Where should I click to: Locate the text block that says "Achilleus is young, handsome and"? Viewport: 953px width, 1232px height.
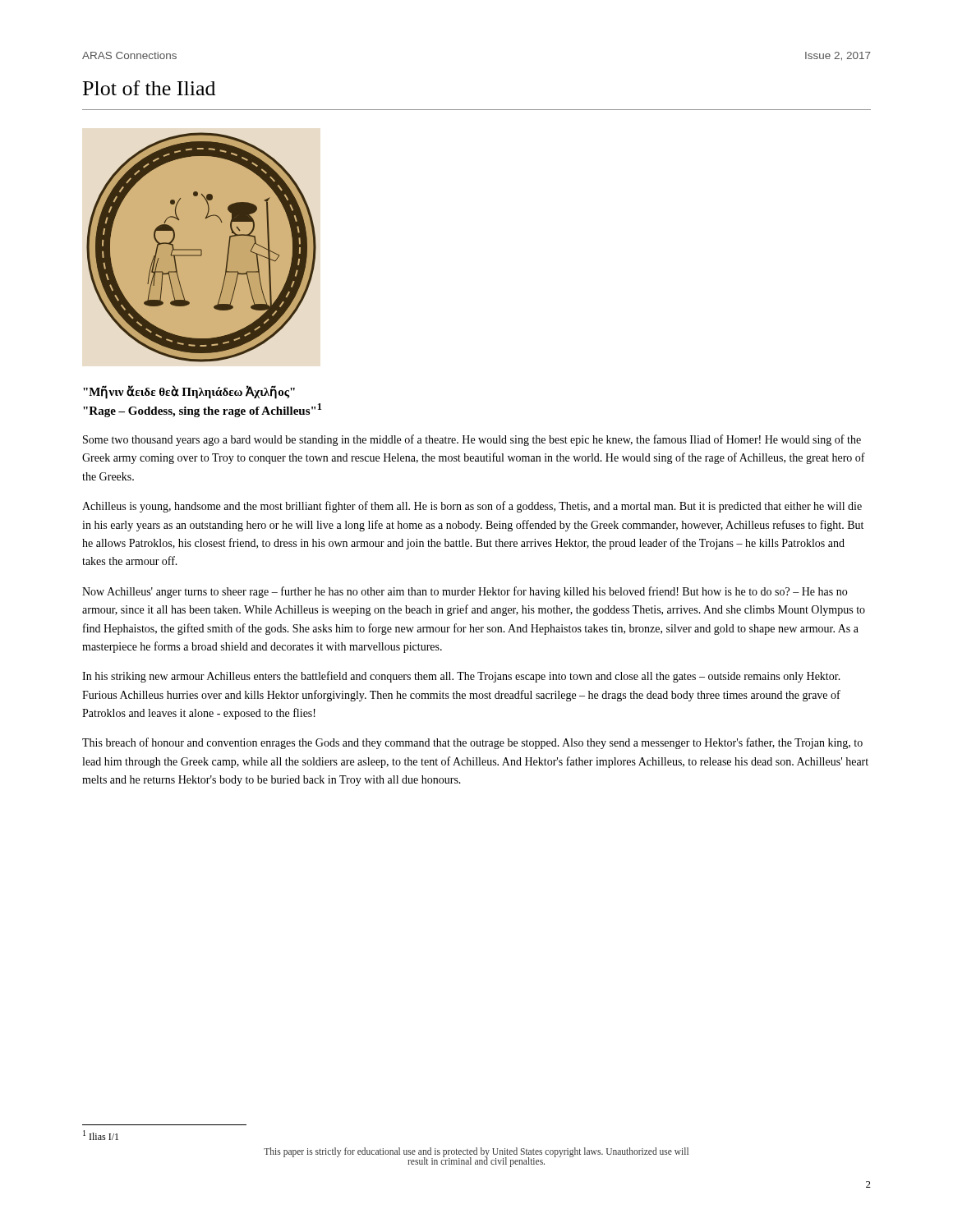tap(473, 534)
